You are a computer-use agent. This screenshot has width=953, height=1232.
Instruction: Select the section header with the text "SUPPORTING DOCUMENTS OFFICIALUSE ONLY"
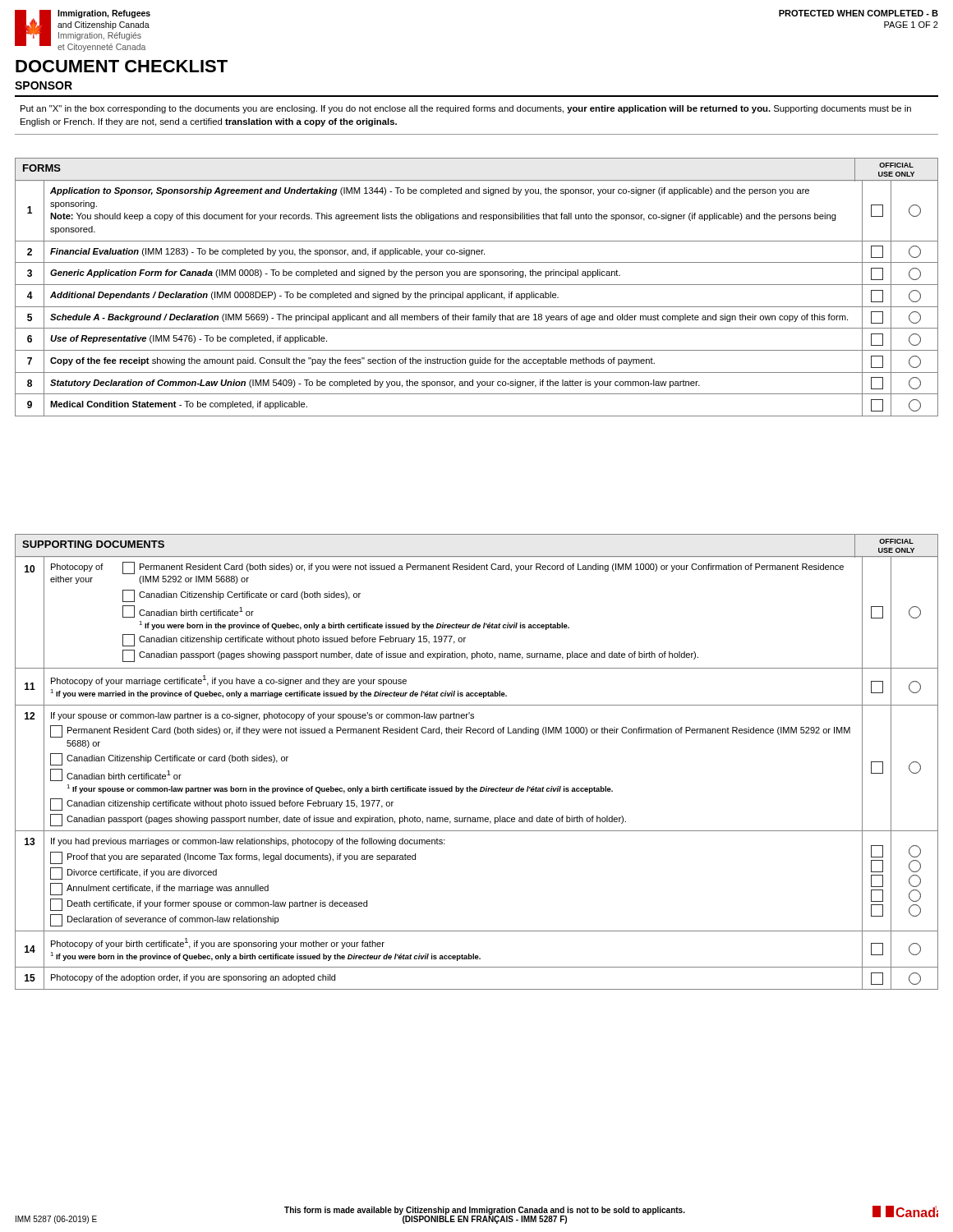point(476,546)
